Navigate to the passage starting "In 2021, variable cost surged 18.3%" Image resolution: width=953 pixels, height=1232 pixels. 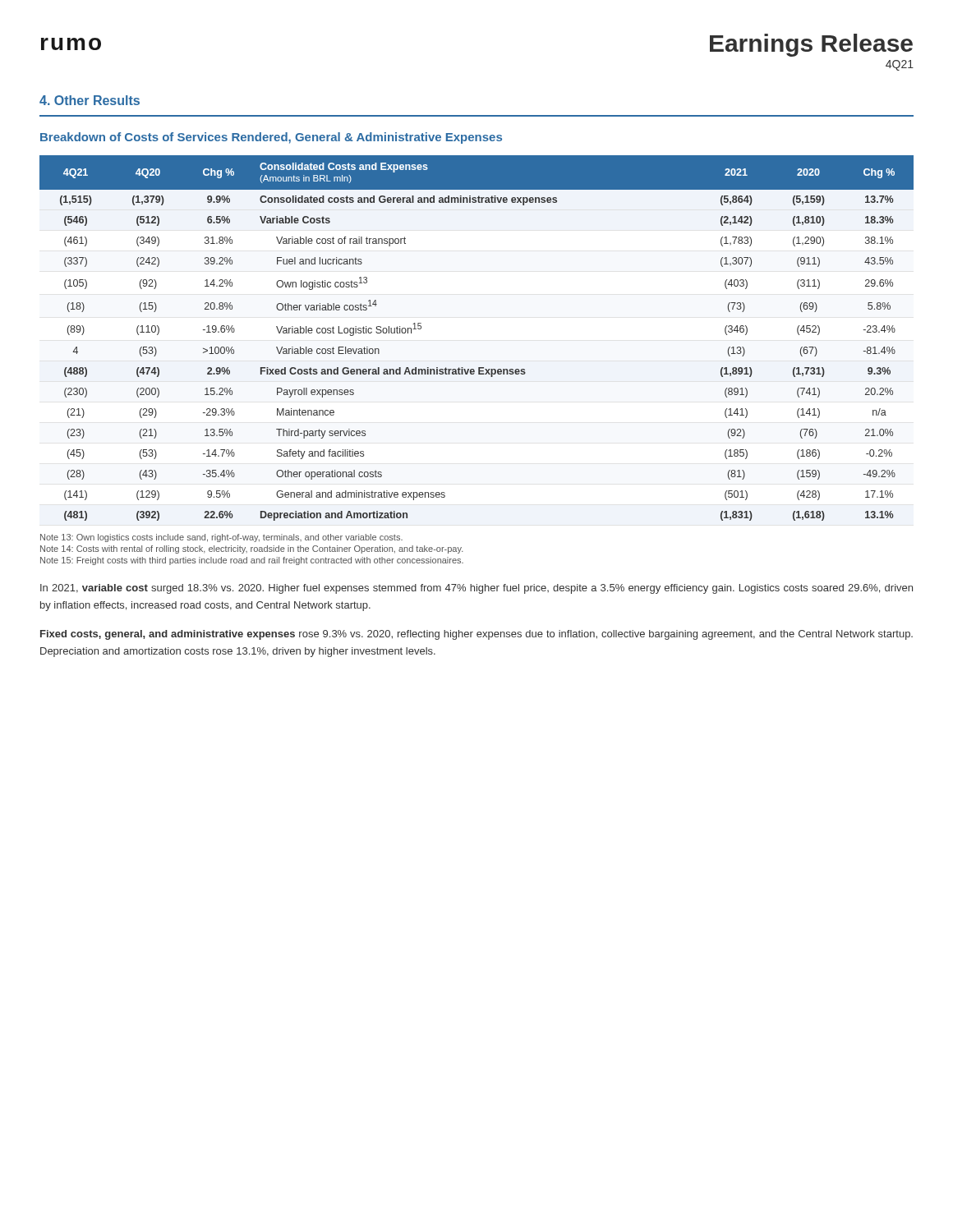(x=476, y=597)
